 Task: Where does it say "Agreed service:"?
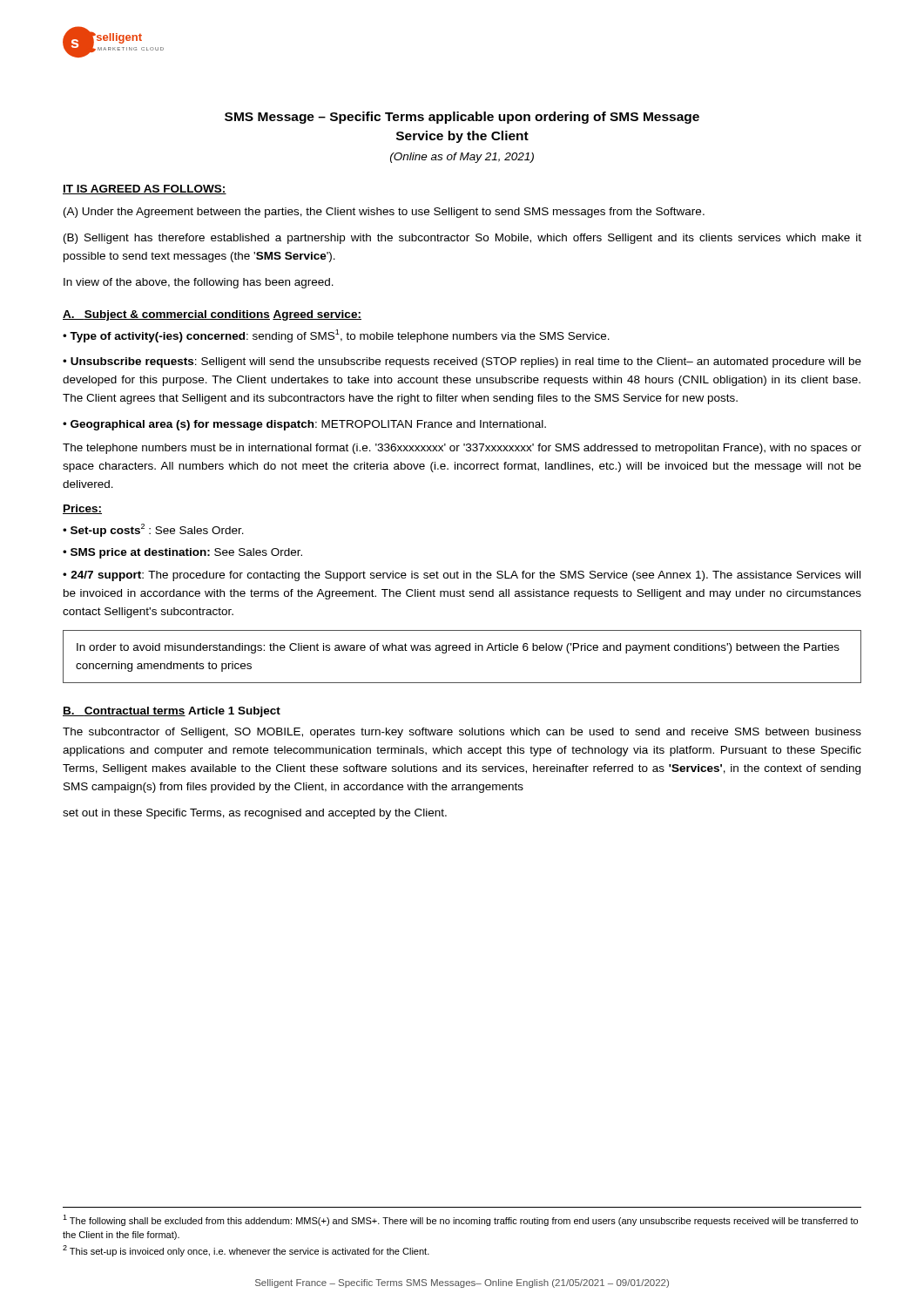click(317, 314)
